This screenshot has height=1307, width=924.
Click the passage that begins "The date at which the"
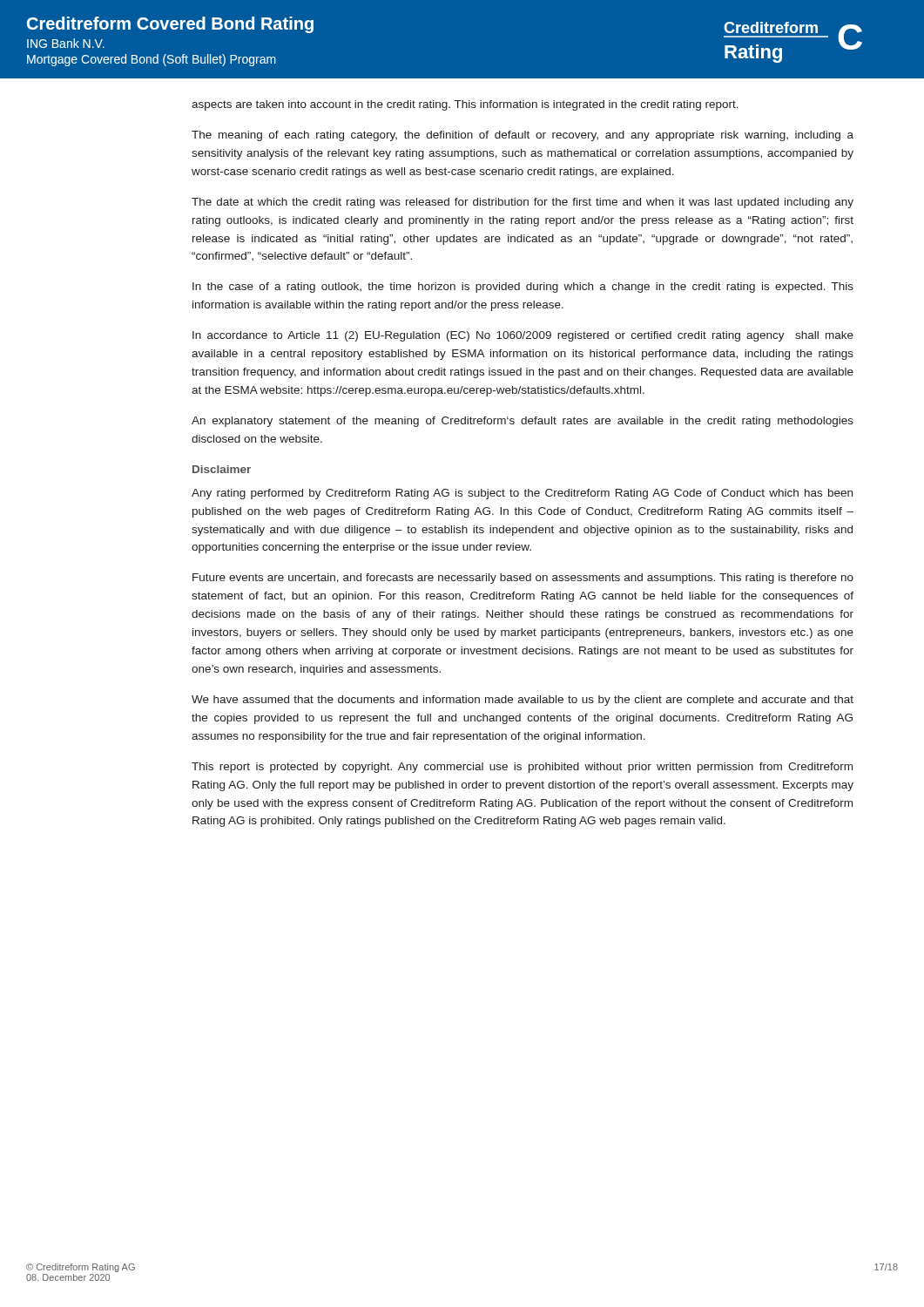523,230
